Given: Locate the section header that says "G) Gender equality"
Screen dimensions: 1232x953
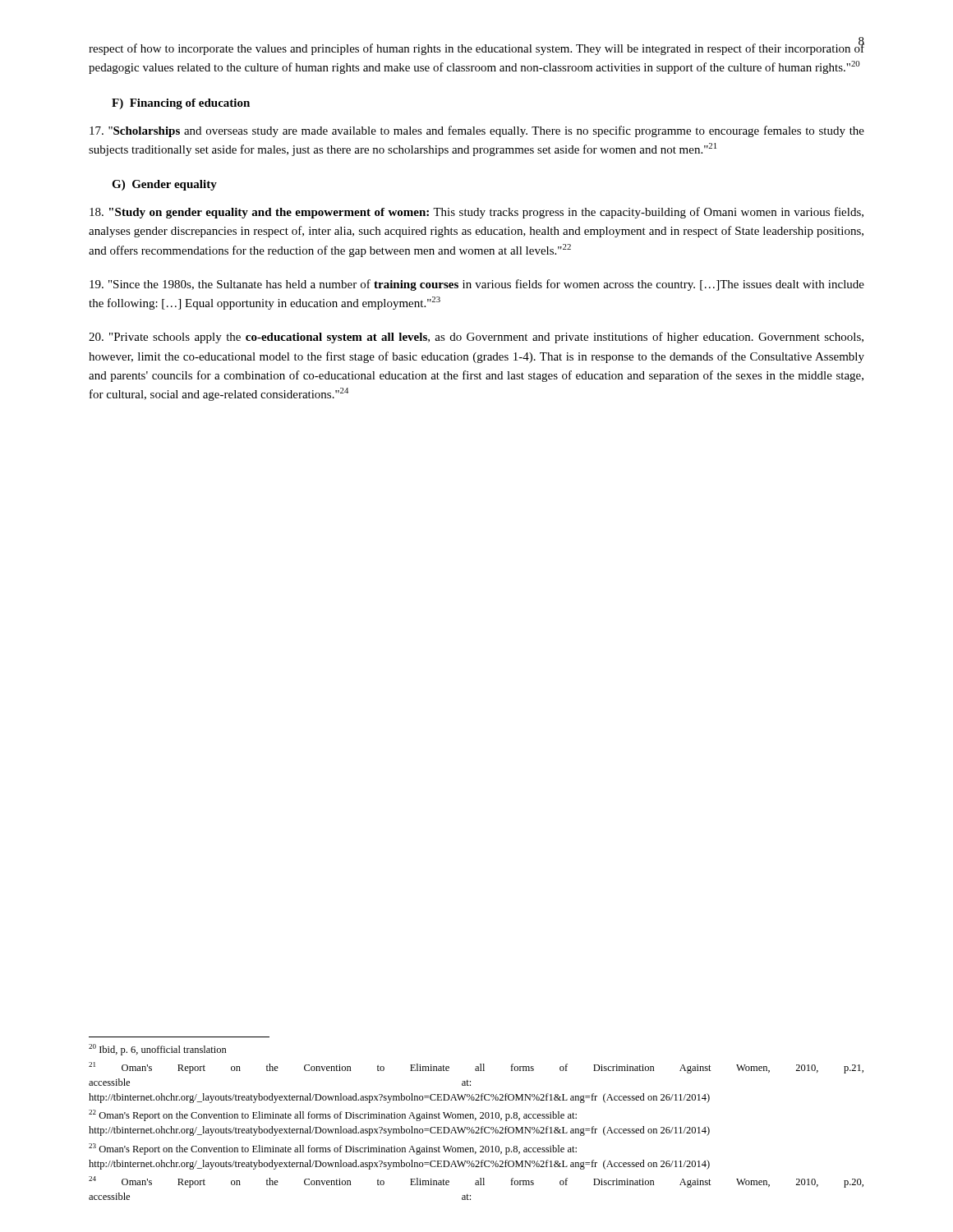Looking at the screenshot, I should click(x=164, y=184).
